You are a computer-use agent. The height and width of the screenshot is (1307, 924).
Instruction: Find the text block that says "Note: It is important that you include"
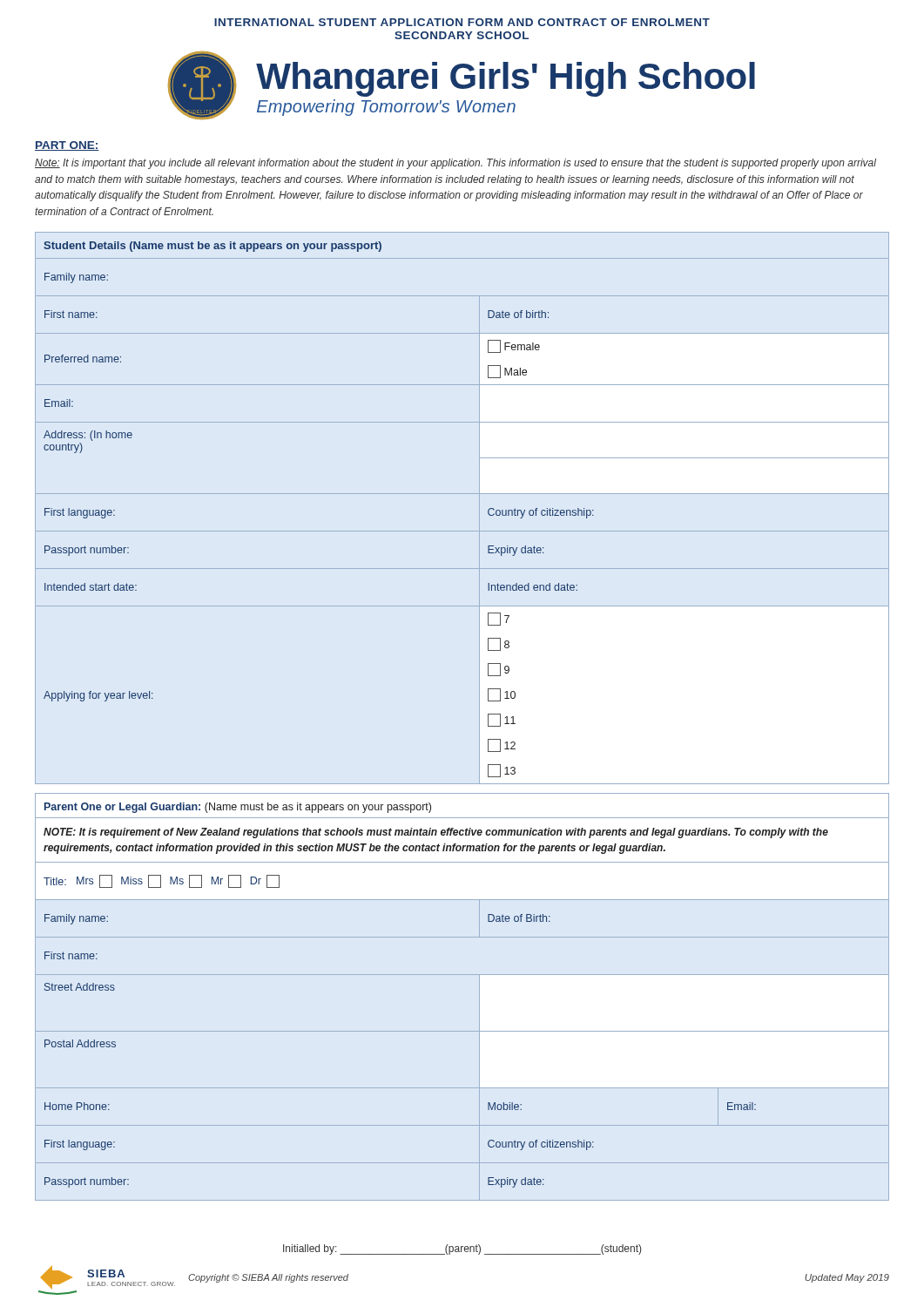(x=455, y=187)
